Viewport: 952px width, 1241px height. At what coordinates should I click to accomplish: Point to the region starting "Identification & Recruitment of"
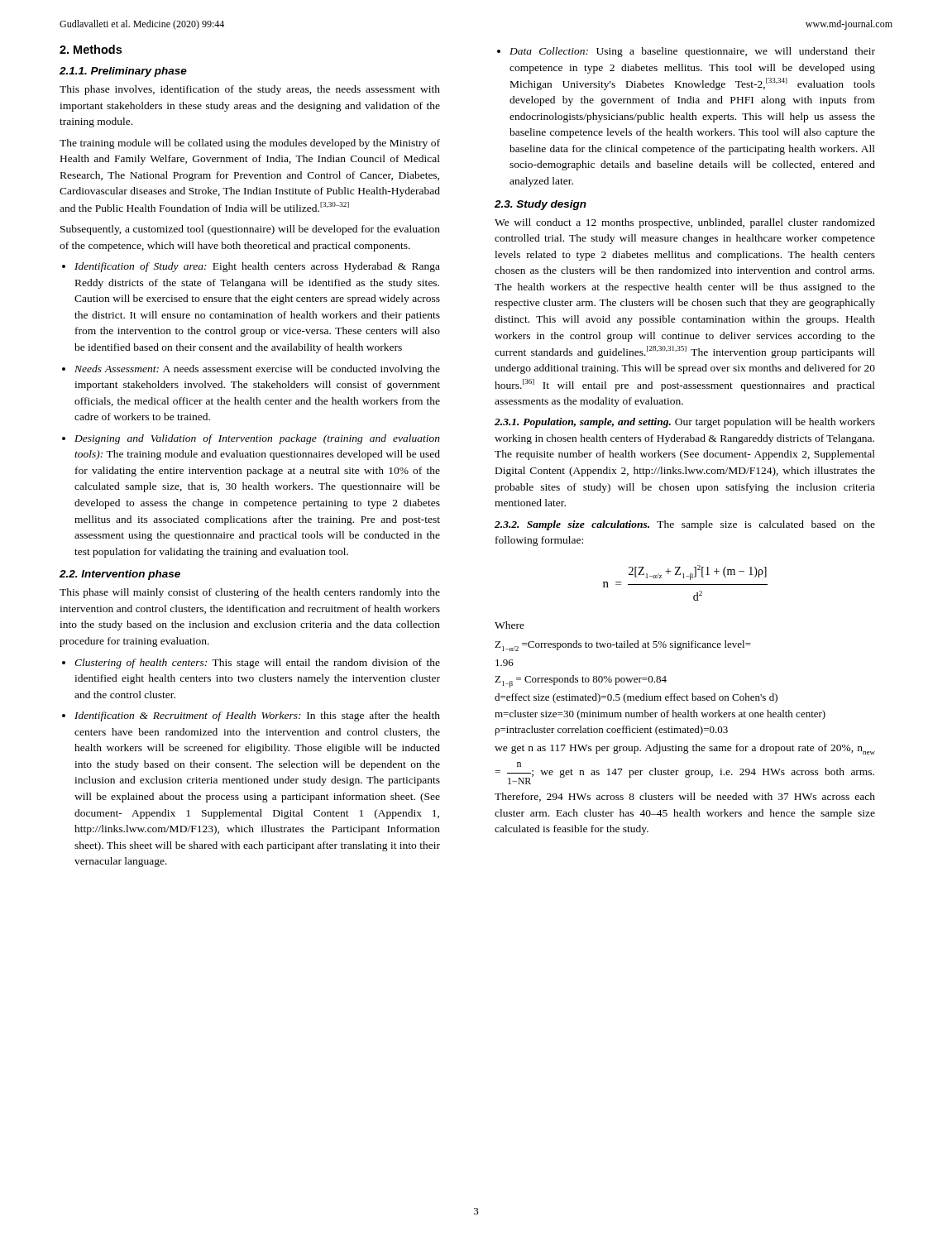tap(257, 788)
